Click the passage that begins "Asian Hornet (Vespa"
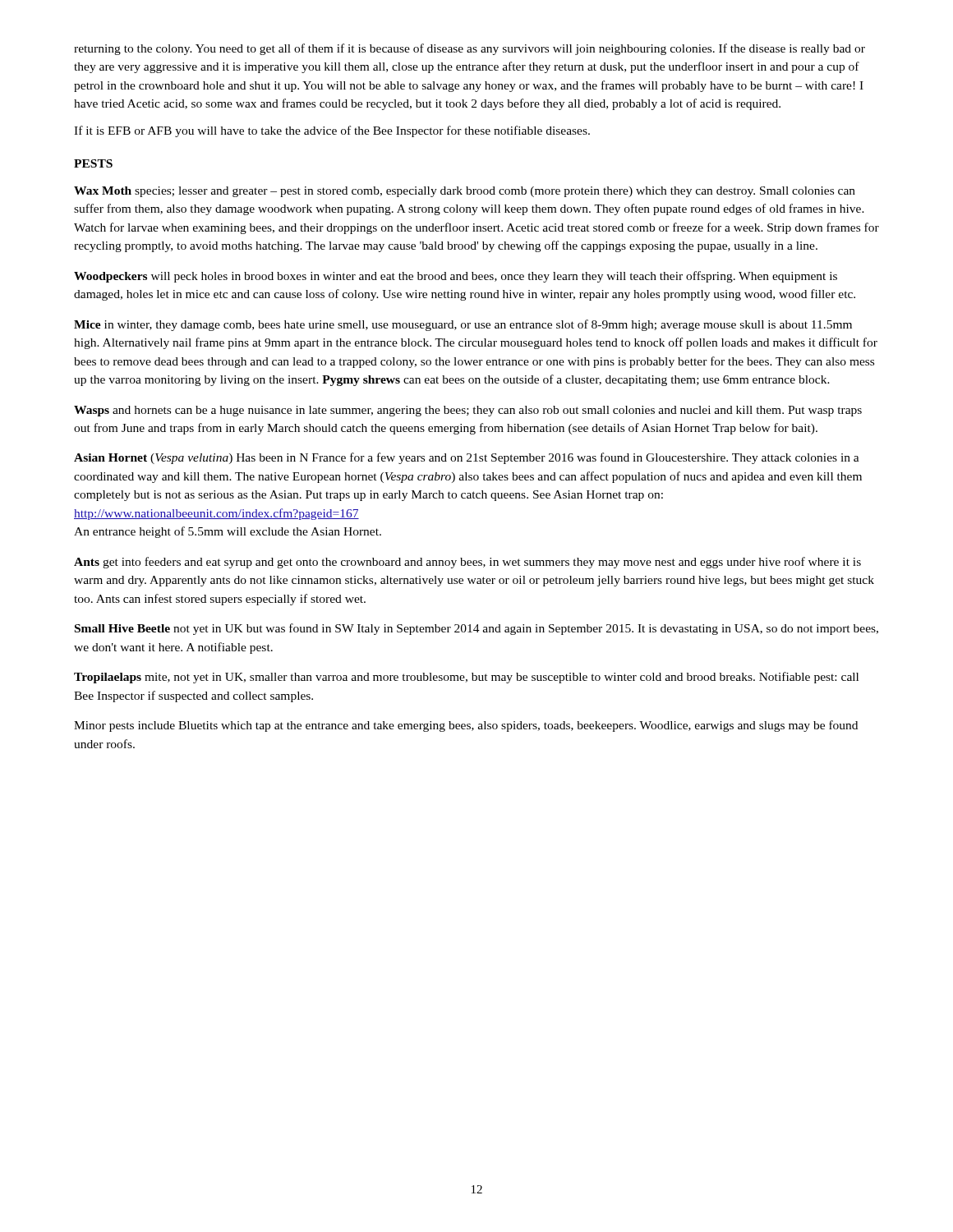The height and width of the screenshot is (1232, 953). click(x=476, y=495)
